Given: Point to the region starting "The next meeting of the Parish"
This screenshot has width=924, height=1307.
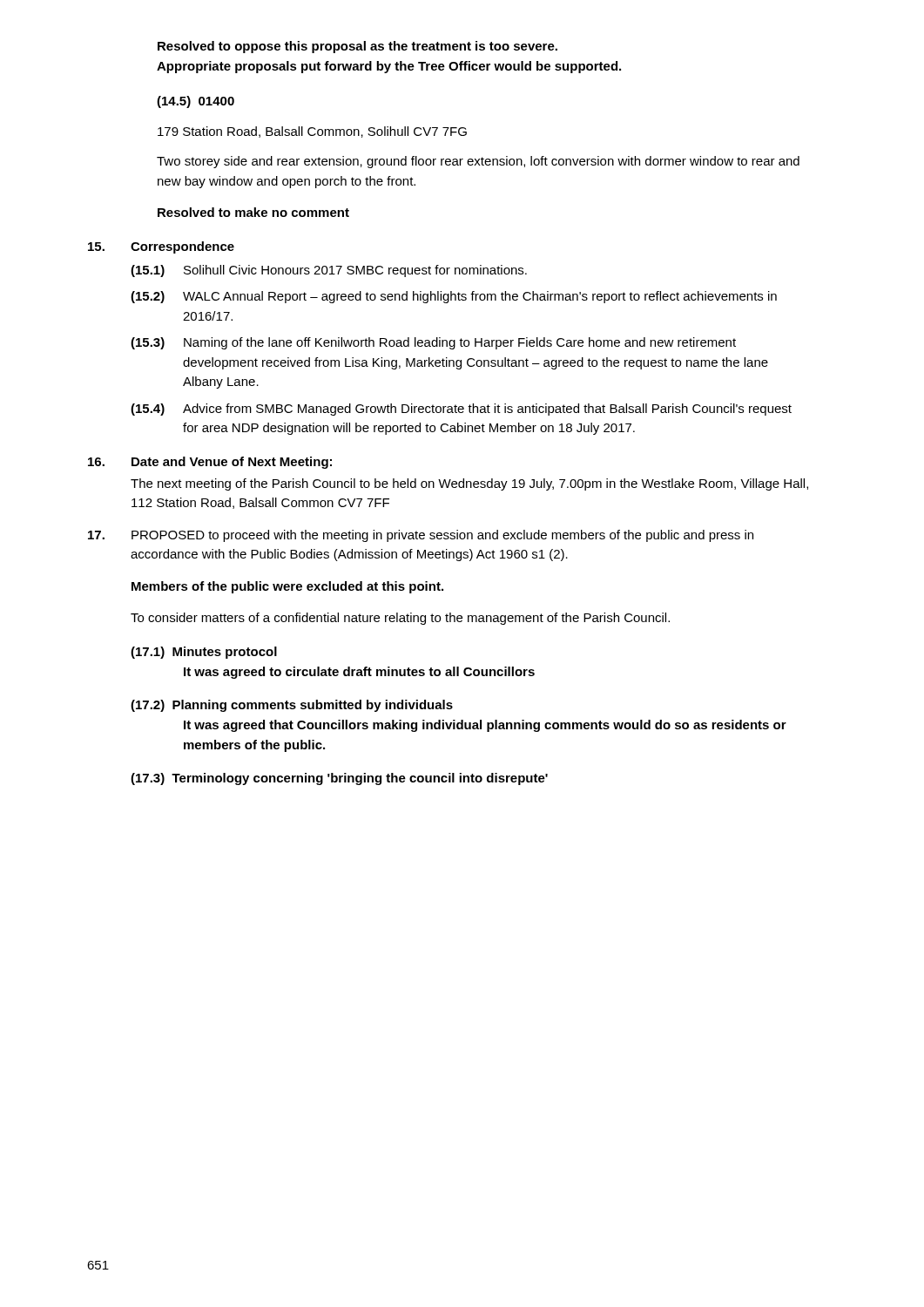Looking at the screenshot, I should (x=470, y=493).
